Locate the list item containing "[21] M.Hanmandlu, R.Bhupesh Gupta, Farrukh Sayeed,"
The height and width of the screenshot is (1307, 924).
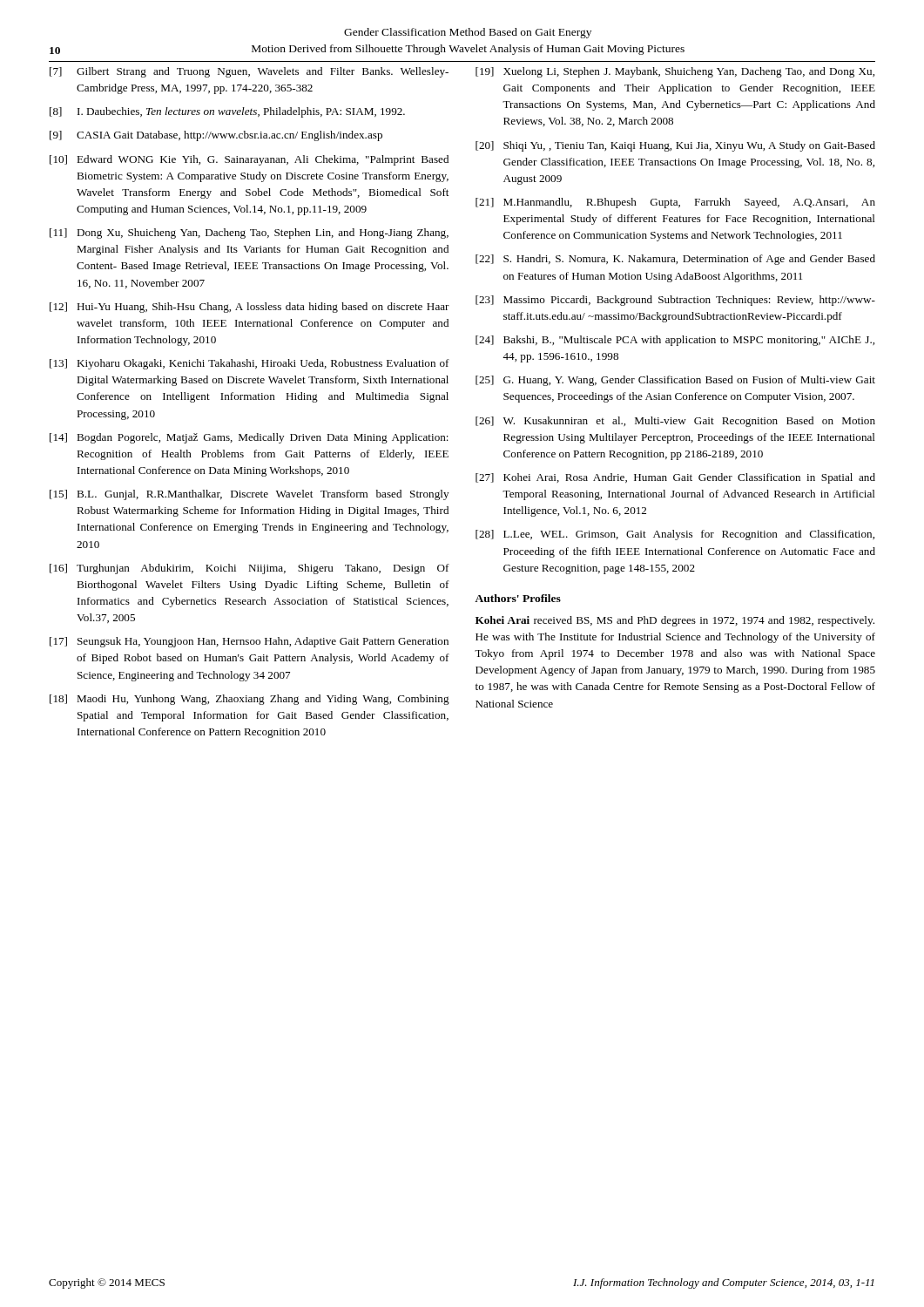point(675,218)
